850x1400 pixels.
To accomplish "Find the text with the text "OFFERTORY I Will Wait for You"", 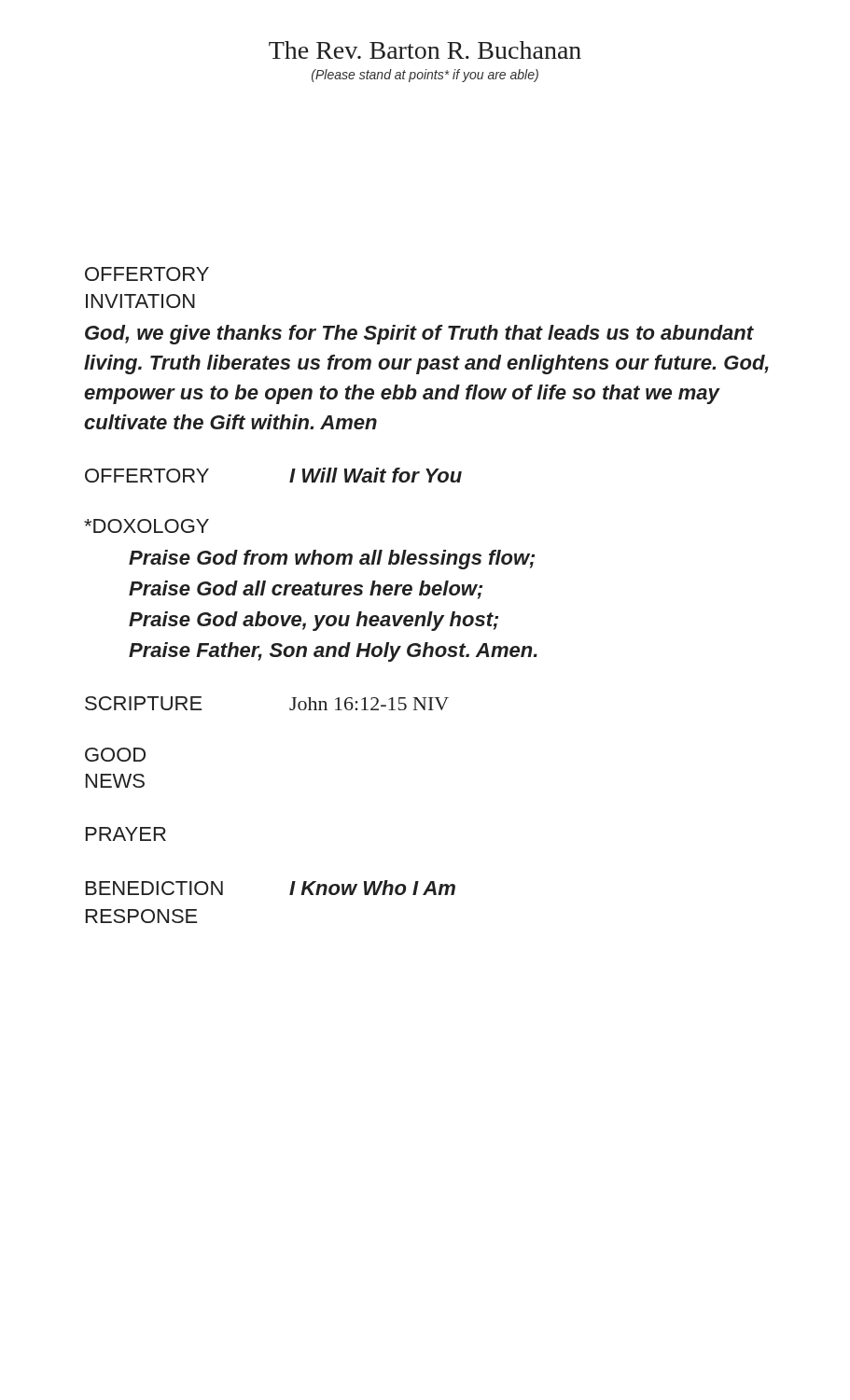I will pos(152,475).
